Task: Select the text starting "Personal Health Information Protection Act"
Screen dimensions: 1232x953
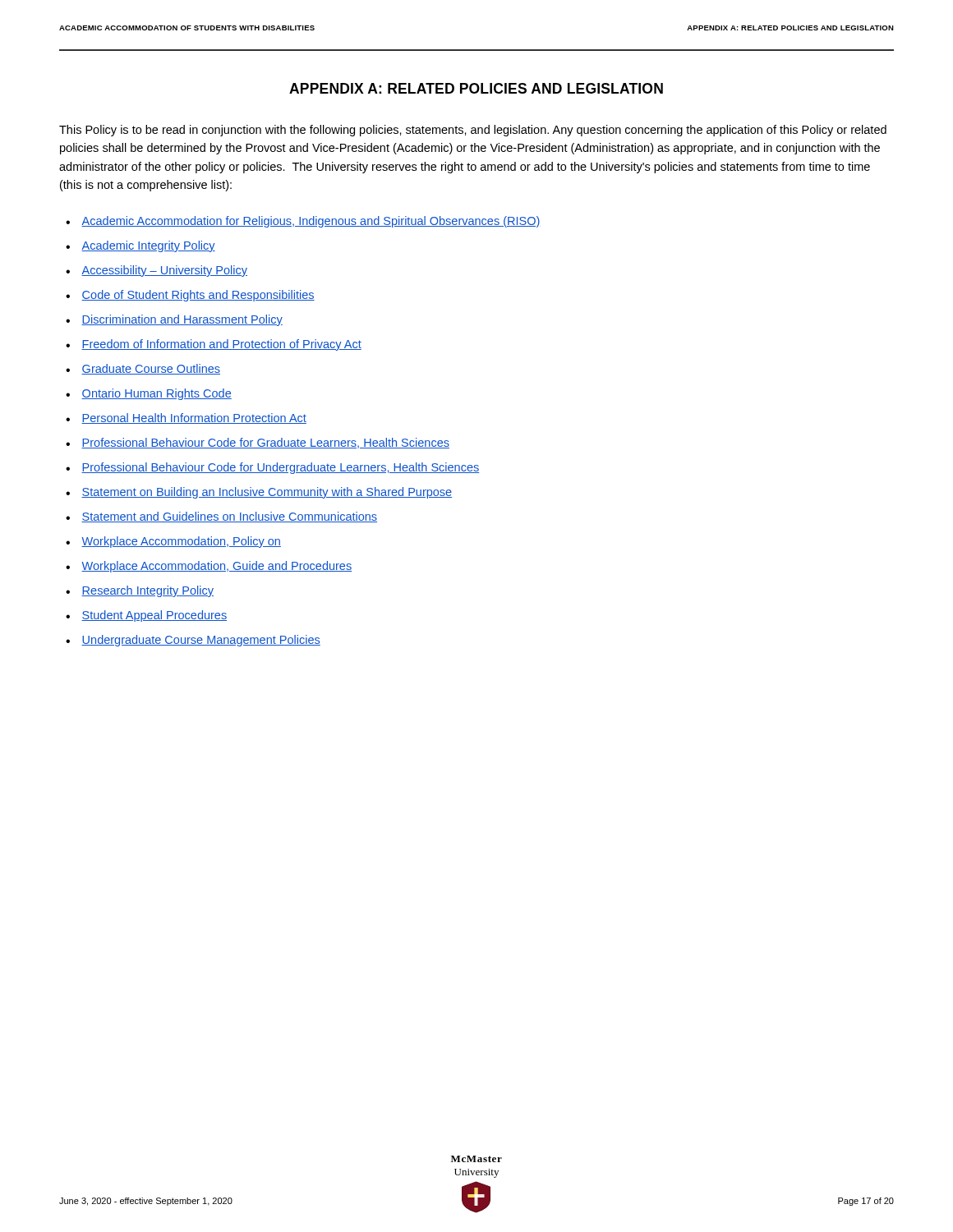Action: coord(194,419)
